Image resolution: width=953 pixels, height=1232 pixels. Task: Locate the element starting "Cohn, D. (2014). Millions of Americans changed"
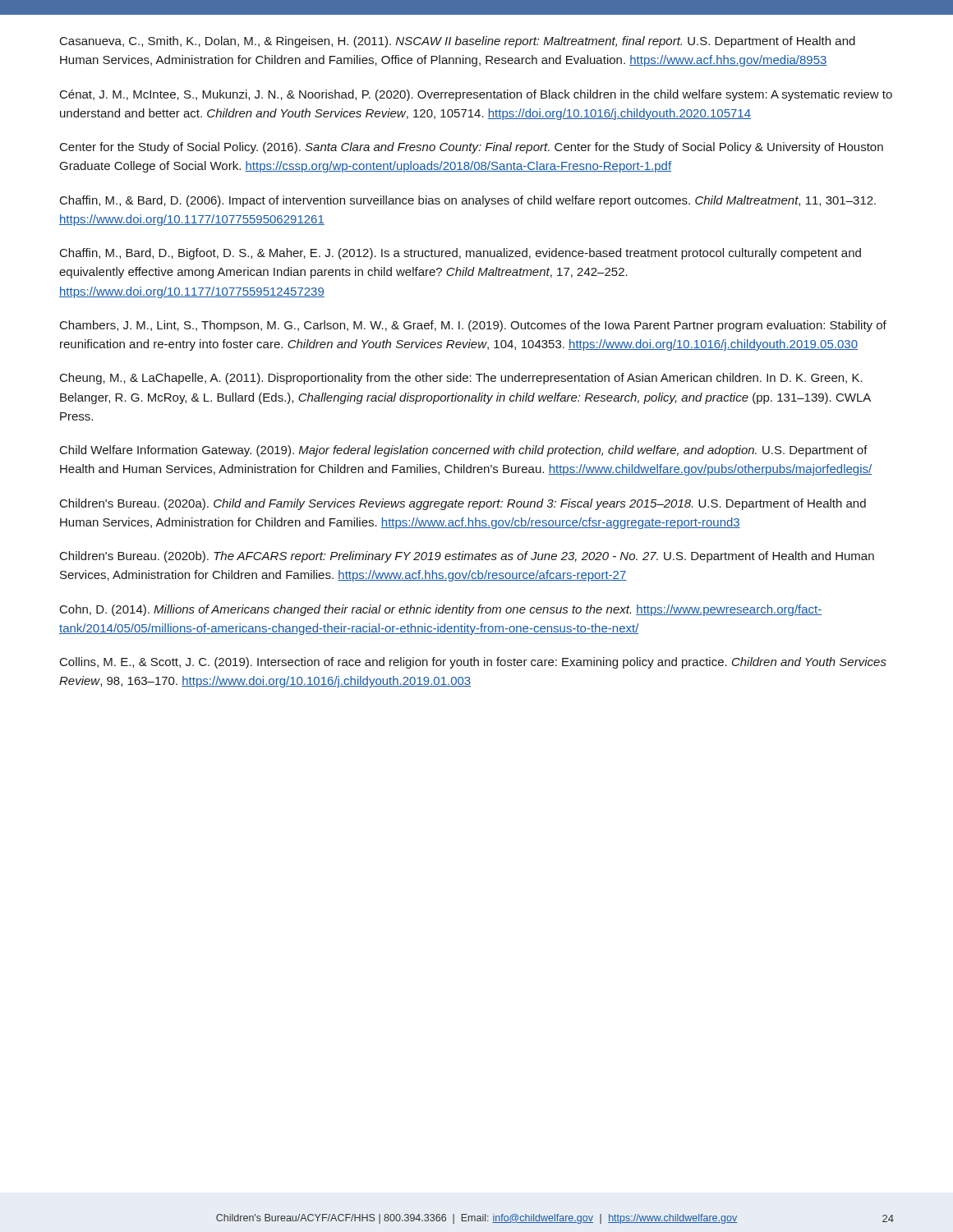[x=440, y=618]
